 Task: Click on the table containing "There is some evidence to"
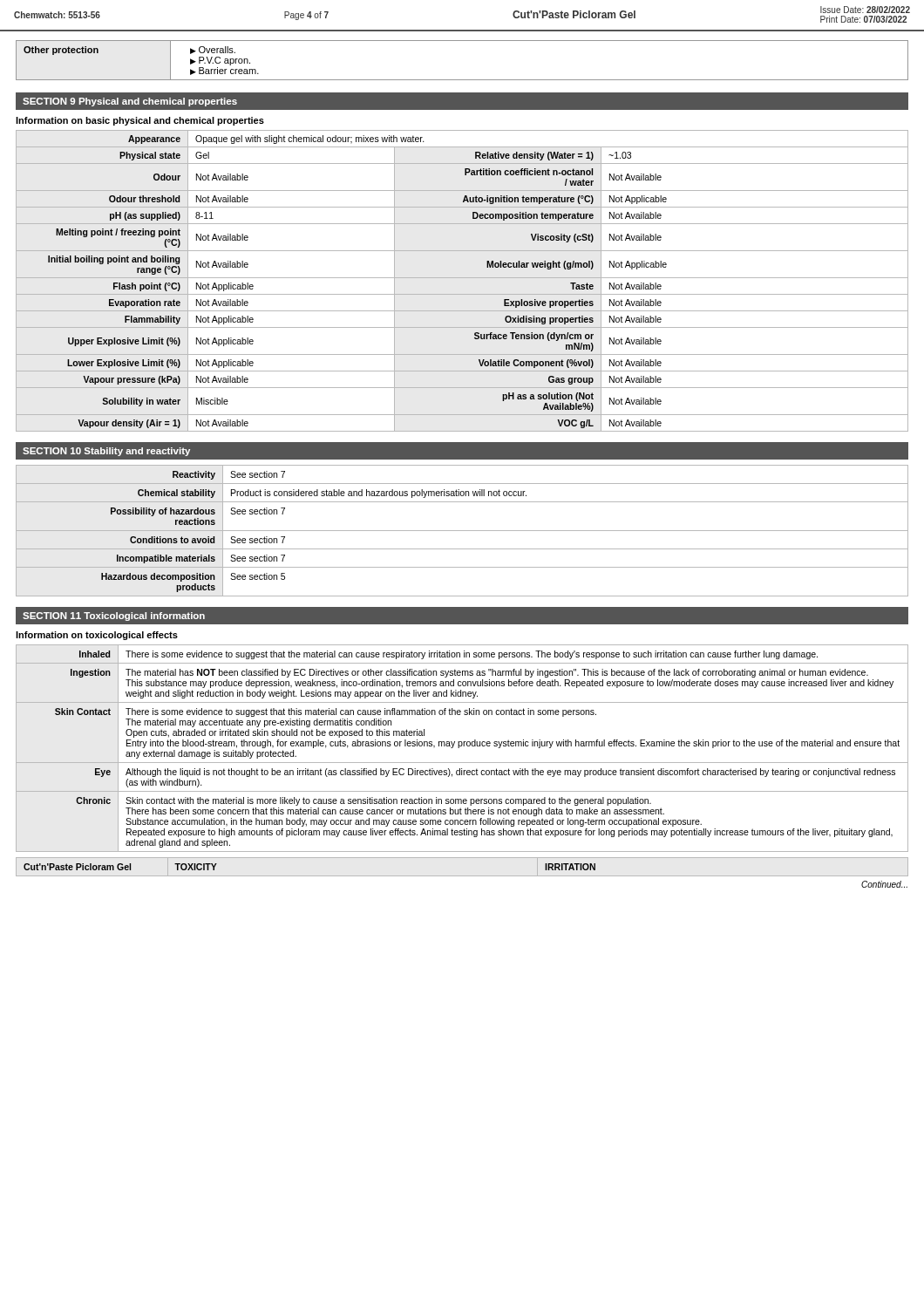tap(462, 748)
